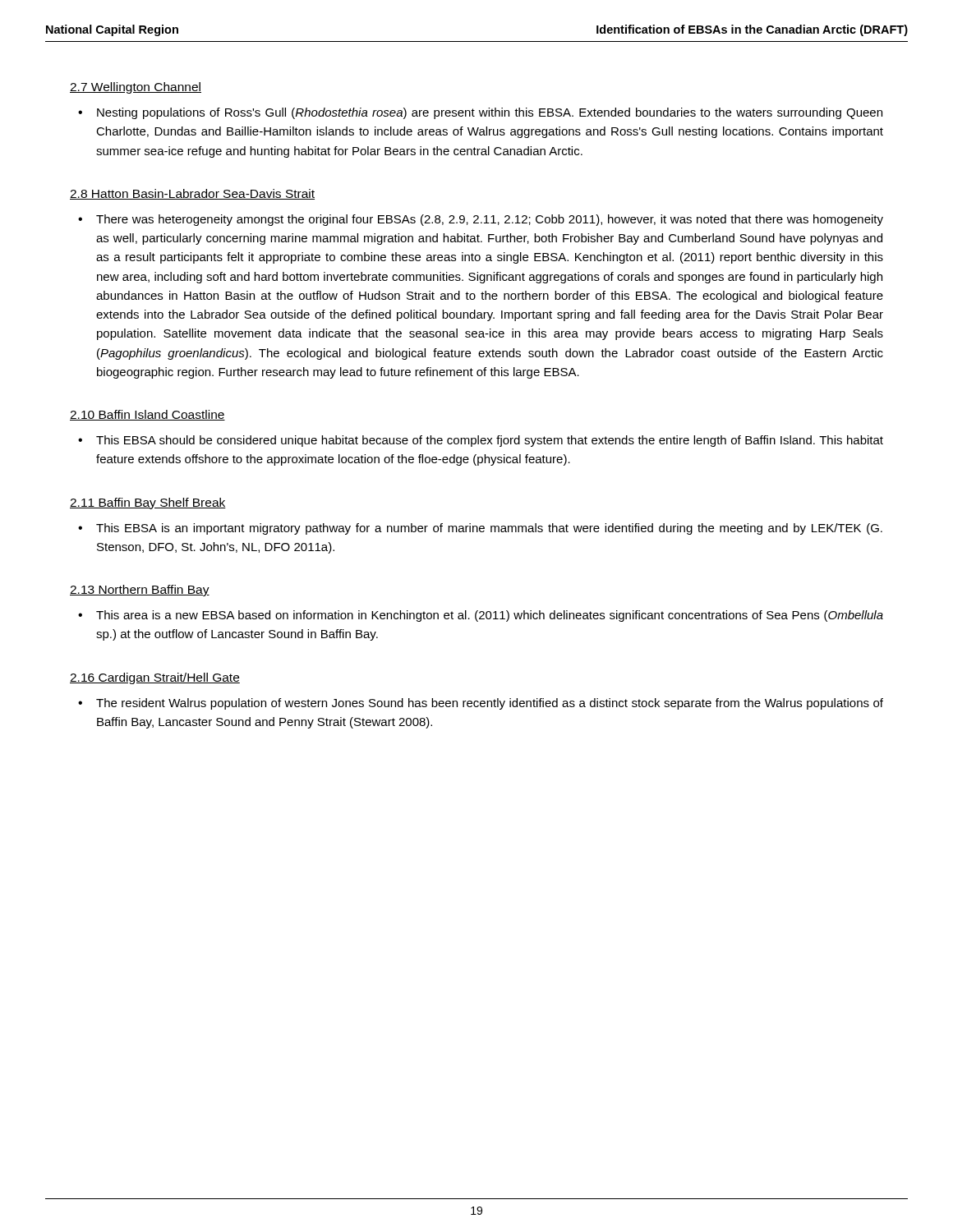The image size is (953, 1232).
Task: Locate the block of text that opens with "• This EBSA is"
Action: coord(481,537)
